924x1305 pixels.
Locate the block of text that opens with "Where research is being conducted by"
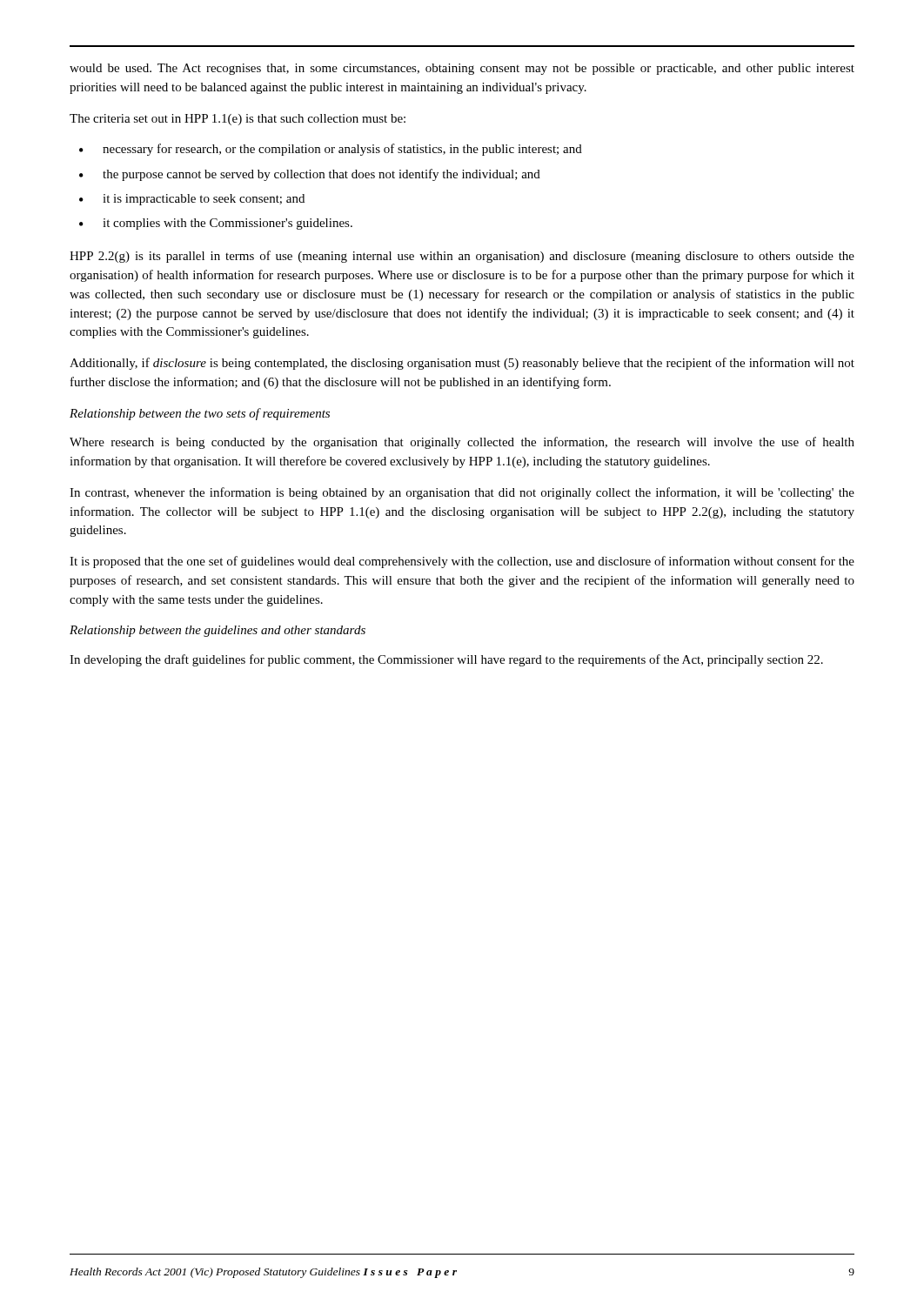(462, 453)
